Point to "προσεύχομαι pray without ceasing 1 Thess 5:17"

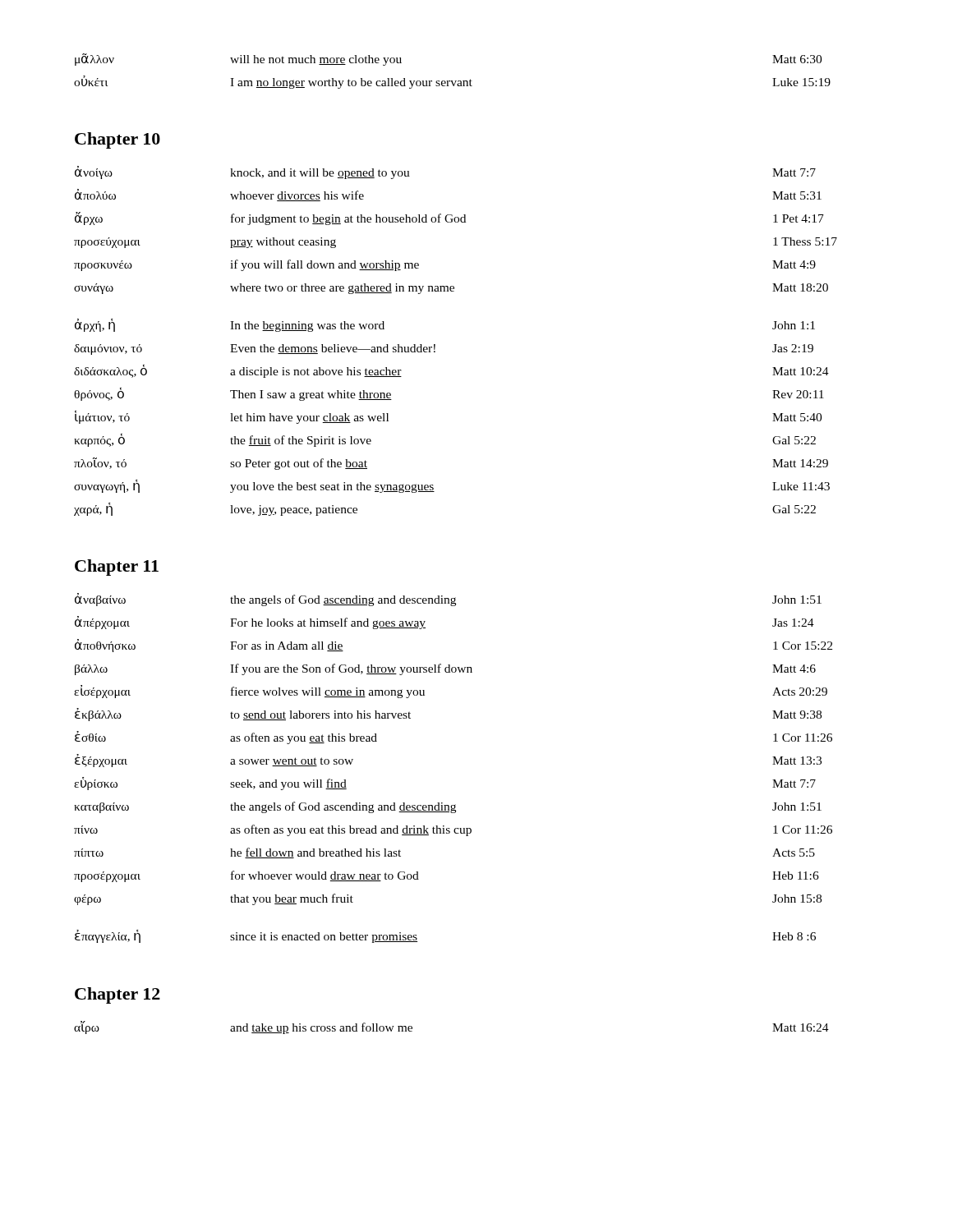115,243
